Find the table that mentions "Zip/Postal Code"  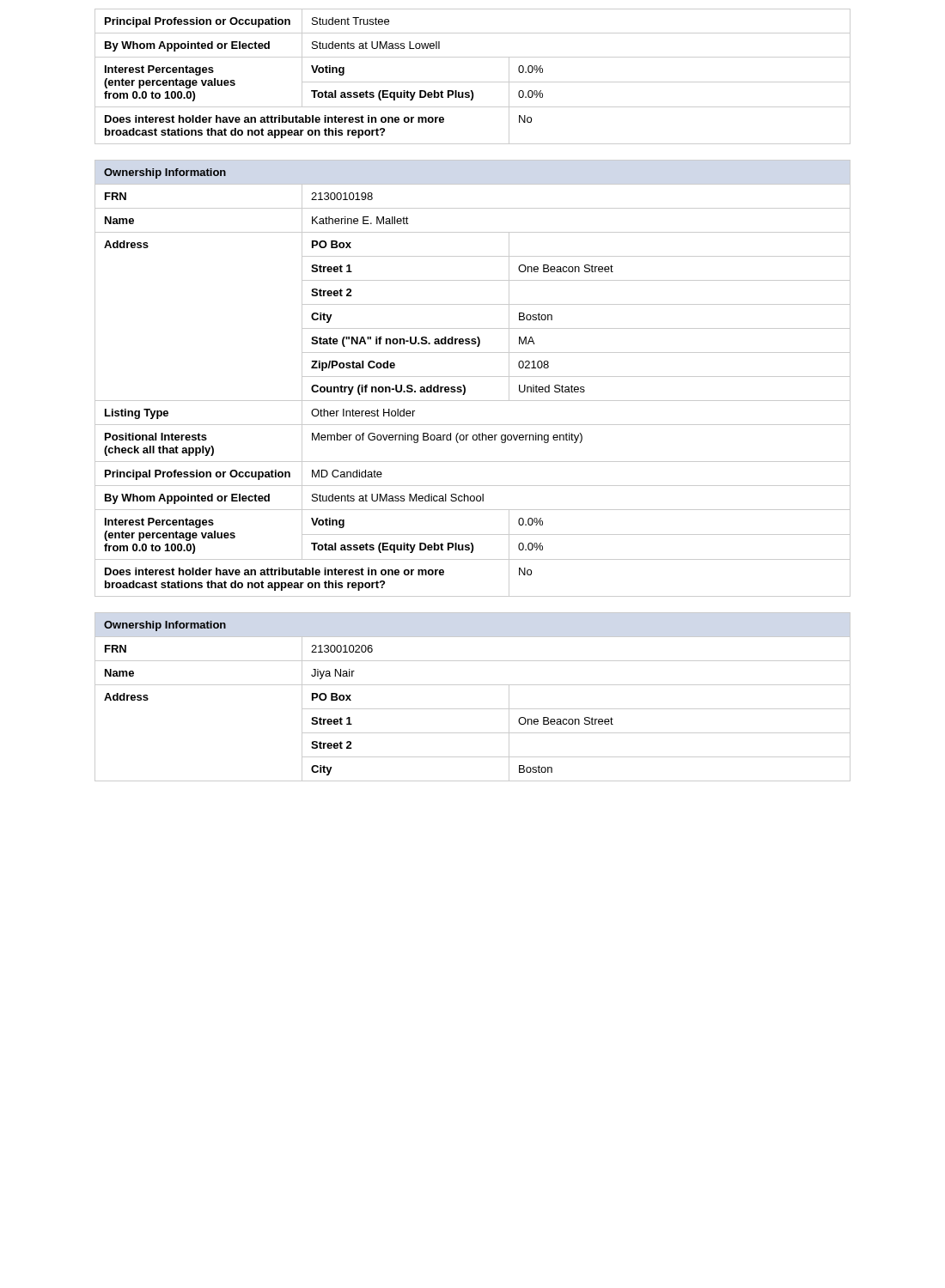(x=472, y=390)
